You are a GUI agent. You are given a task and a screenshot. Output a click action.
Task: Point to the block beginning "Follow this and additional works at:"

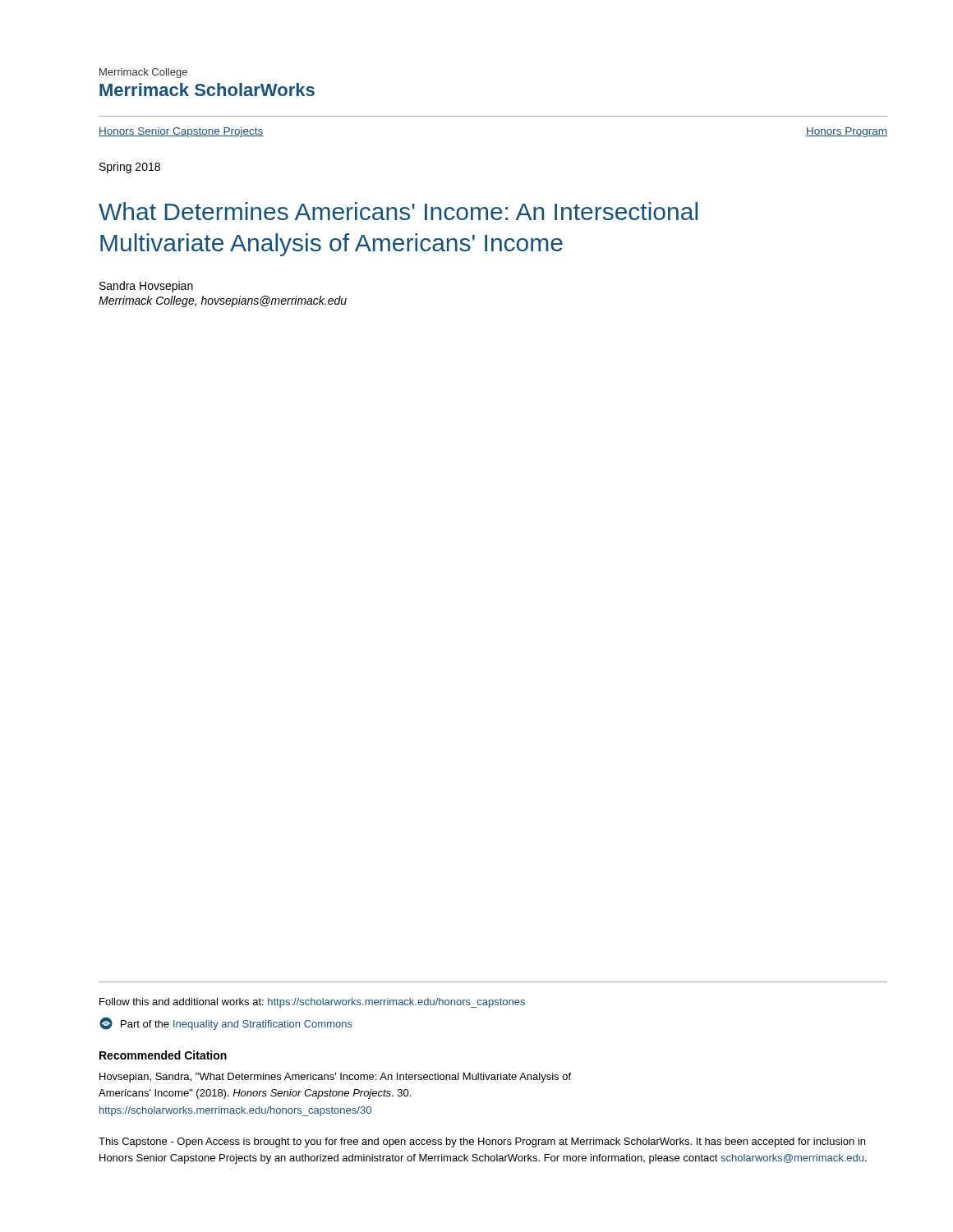(312, 1001)
